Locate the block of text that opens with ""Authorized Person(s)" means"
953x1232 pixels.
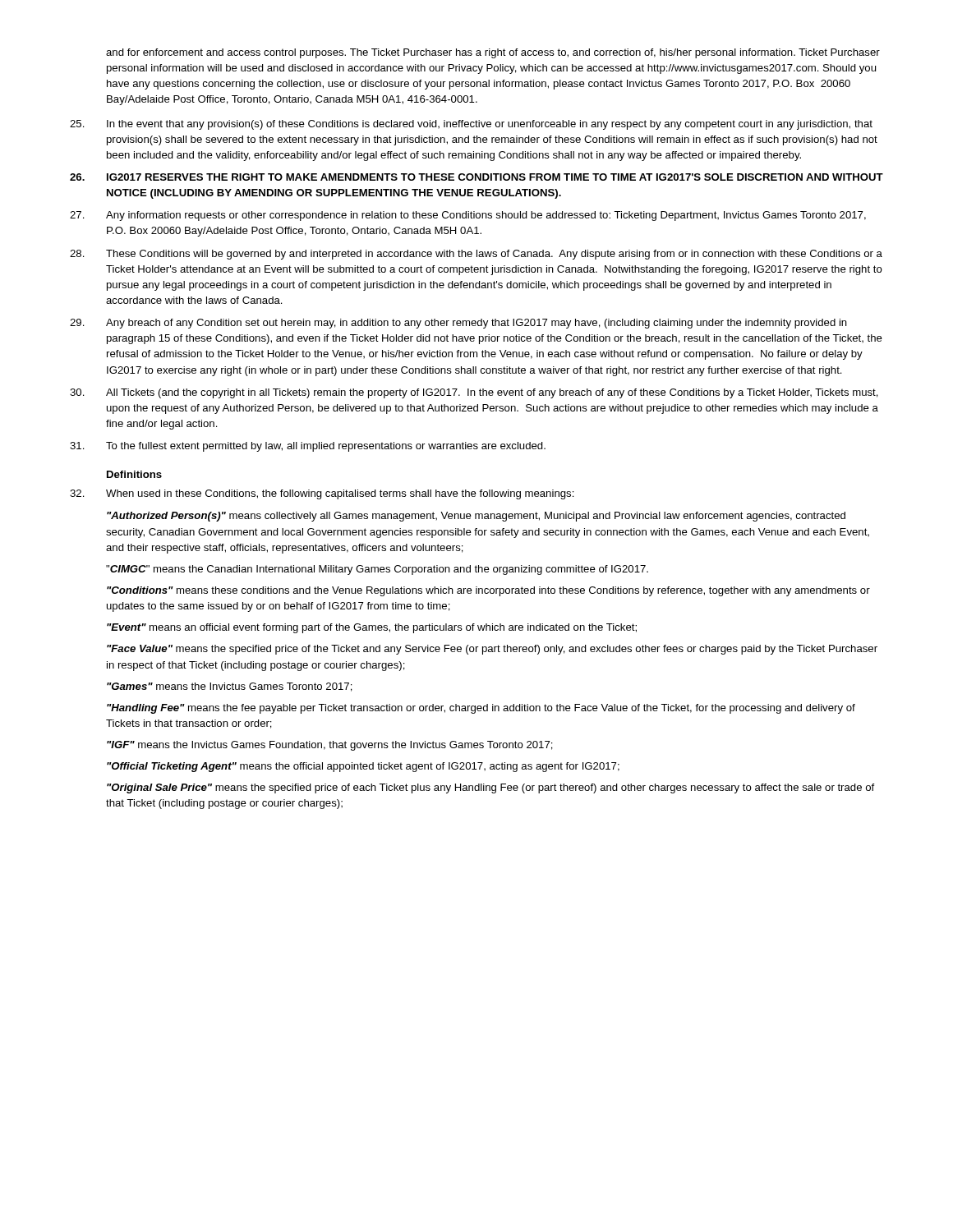pos(488,531)
